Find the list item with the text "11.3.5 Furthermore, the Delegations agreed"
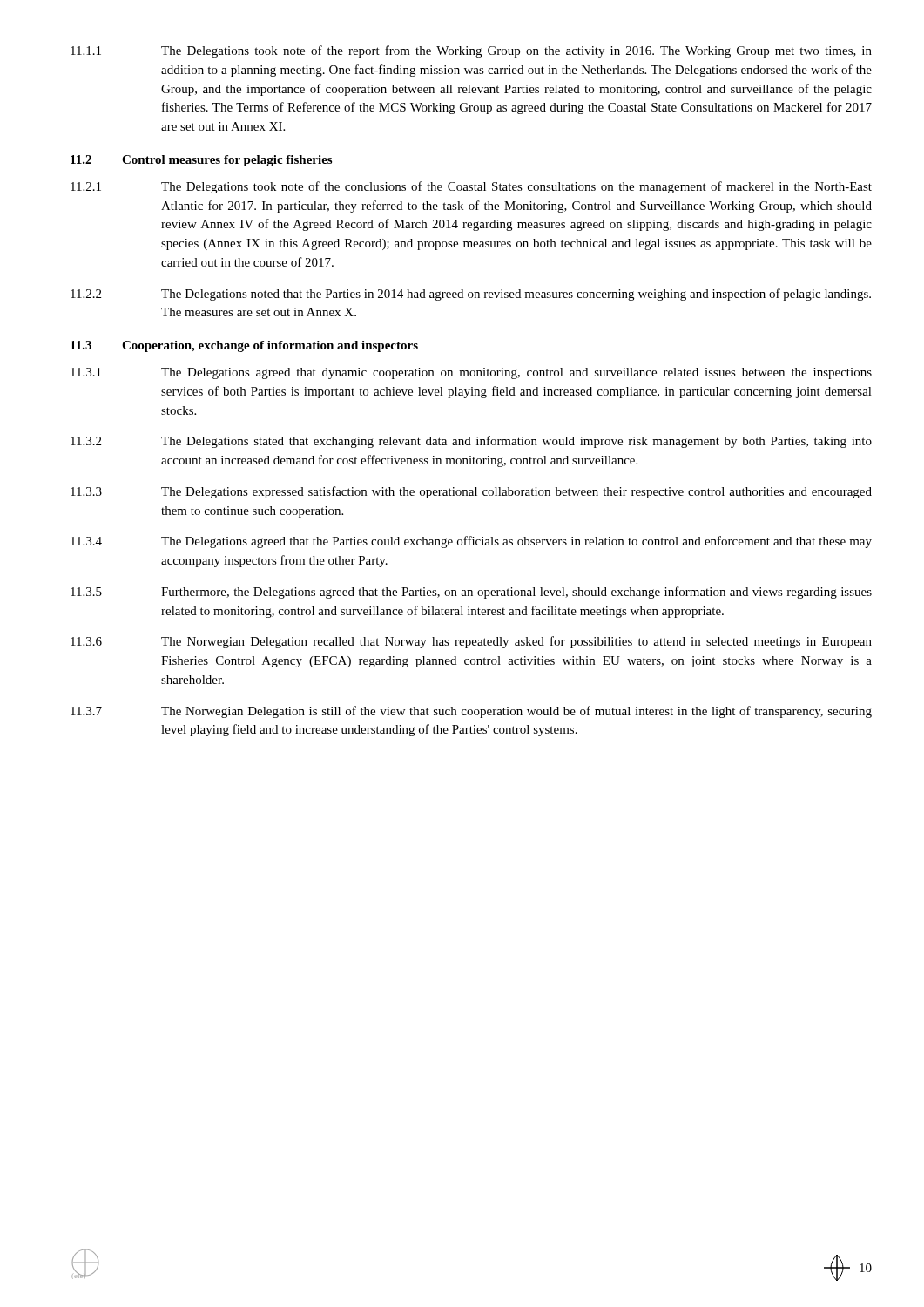 coord(471,602)
